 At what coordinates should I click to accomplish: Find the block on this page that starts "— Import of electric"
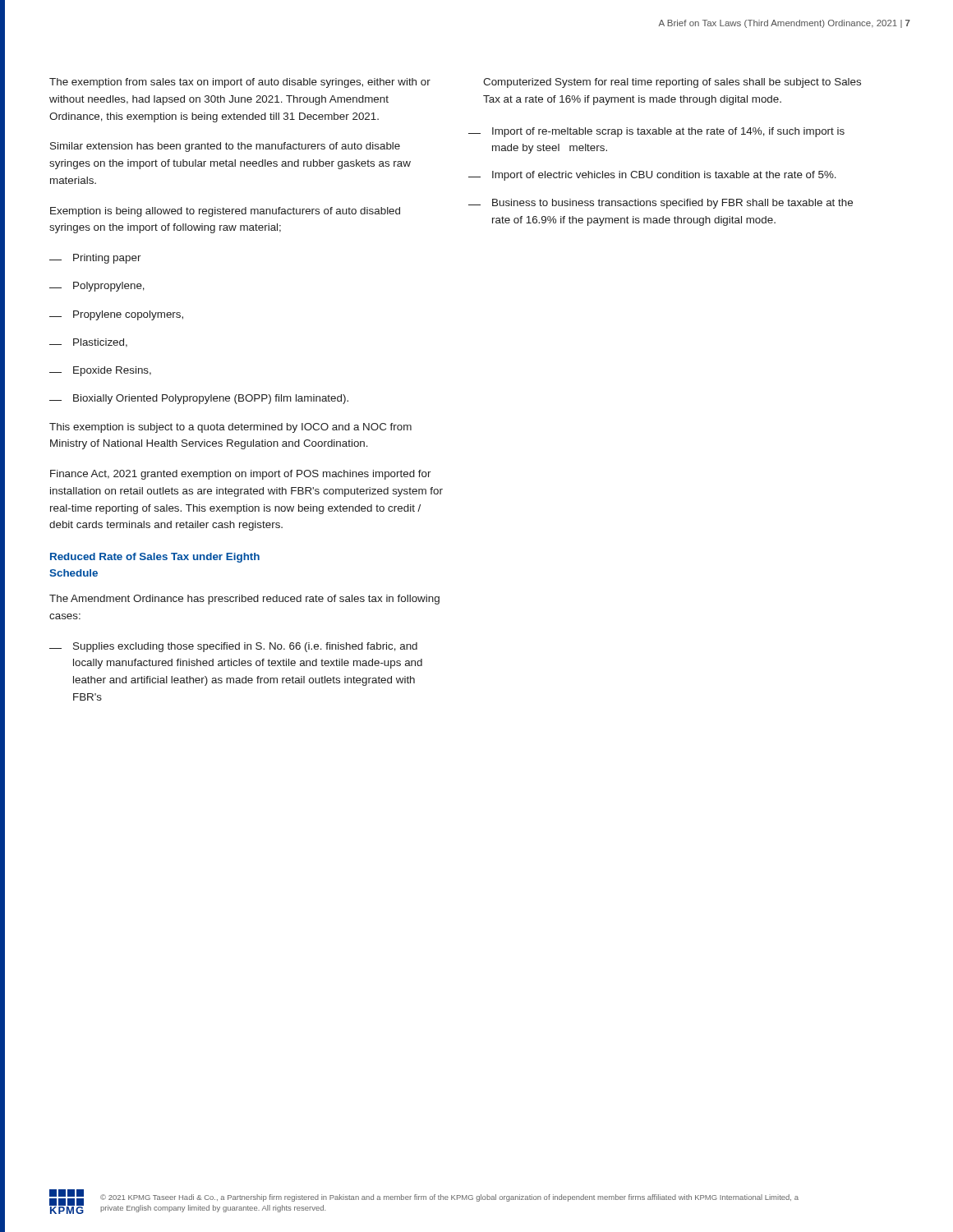coord(665,176)
